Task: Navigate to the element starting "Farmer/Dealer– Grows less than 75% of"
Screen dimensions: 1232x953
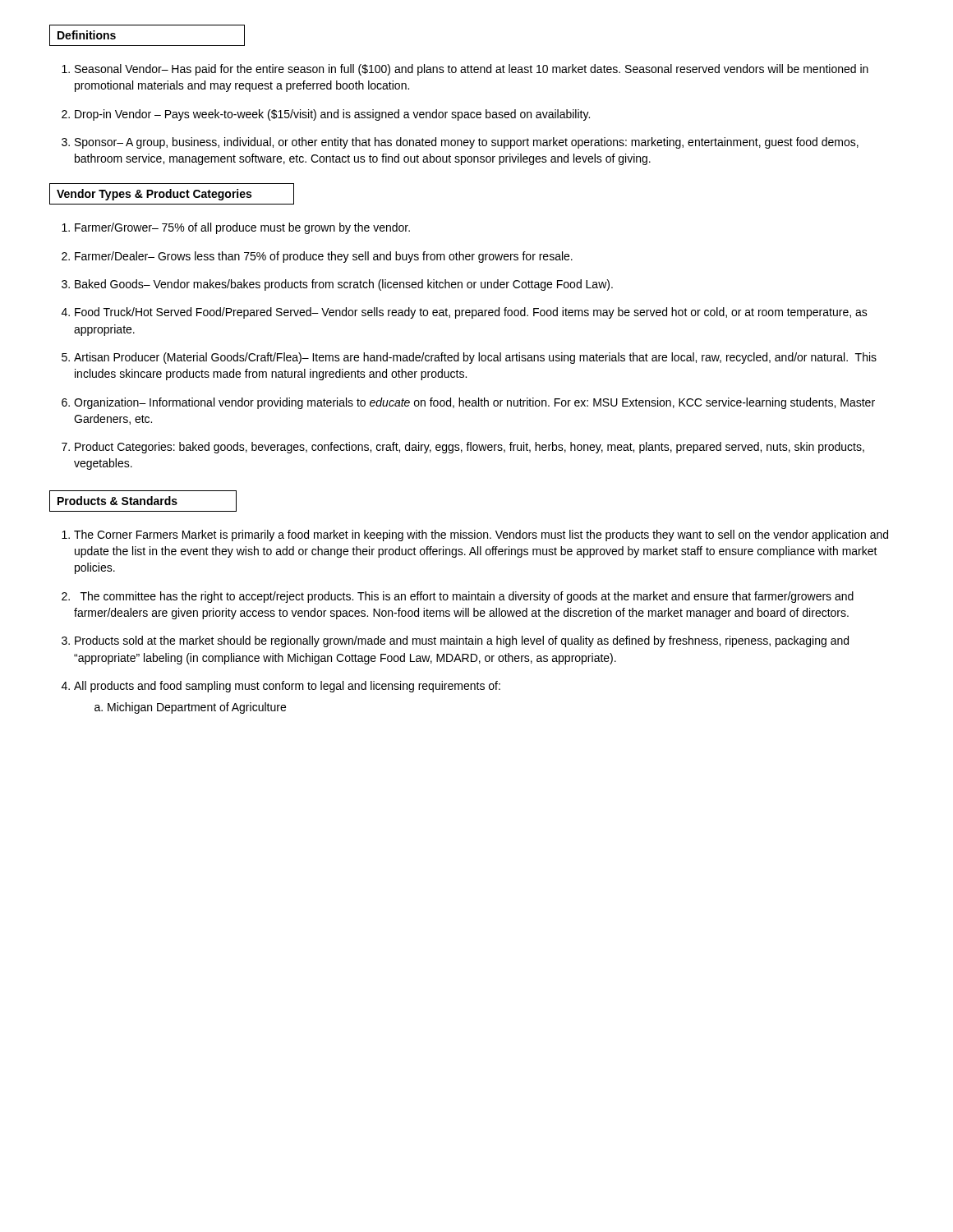Action: click(x=489, y=256)
